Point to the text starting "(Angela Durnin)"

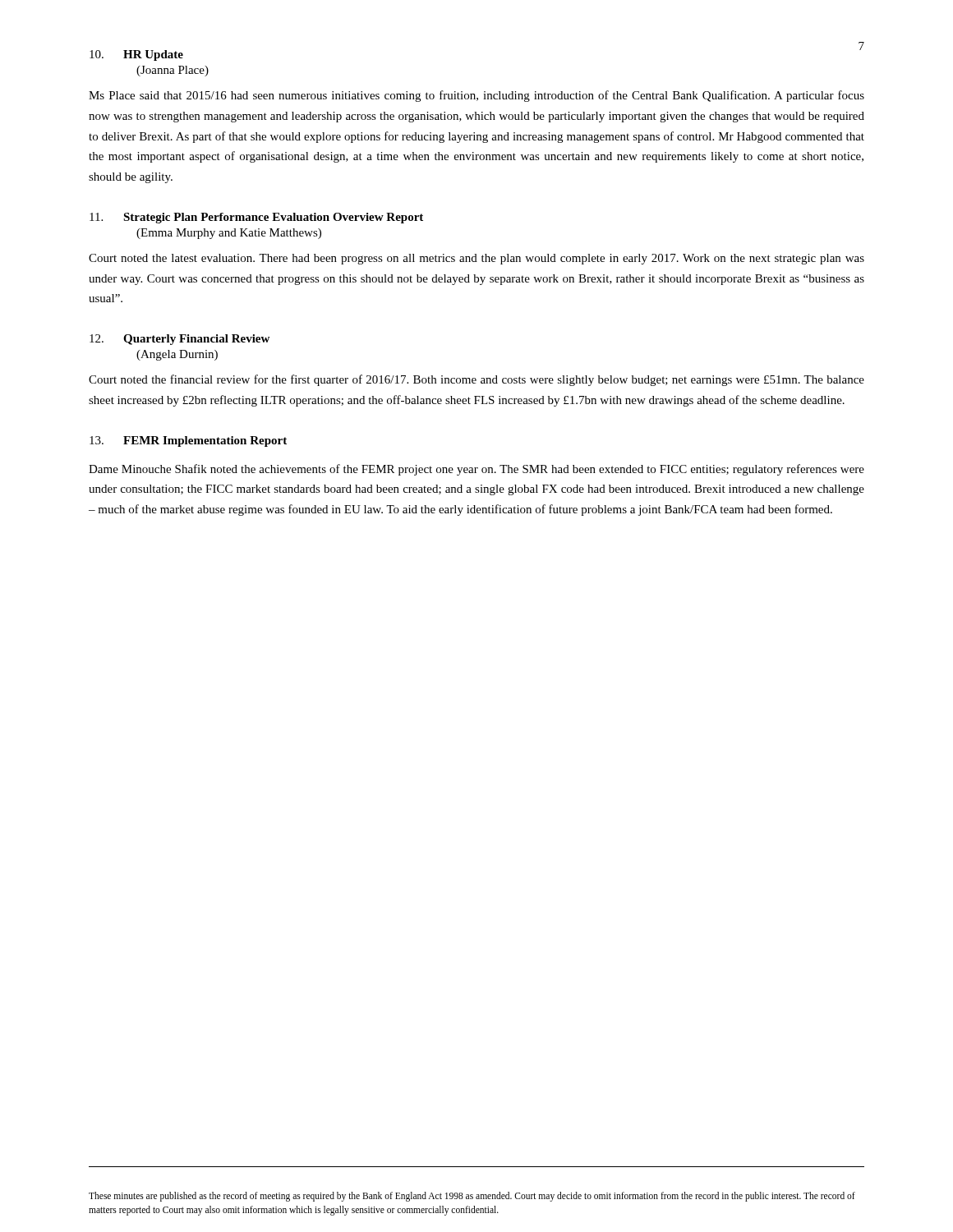[x=177, y=354]
